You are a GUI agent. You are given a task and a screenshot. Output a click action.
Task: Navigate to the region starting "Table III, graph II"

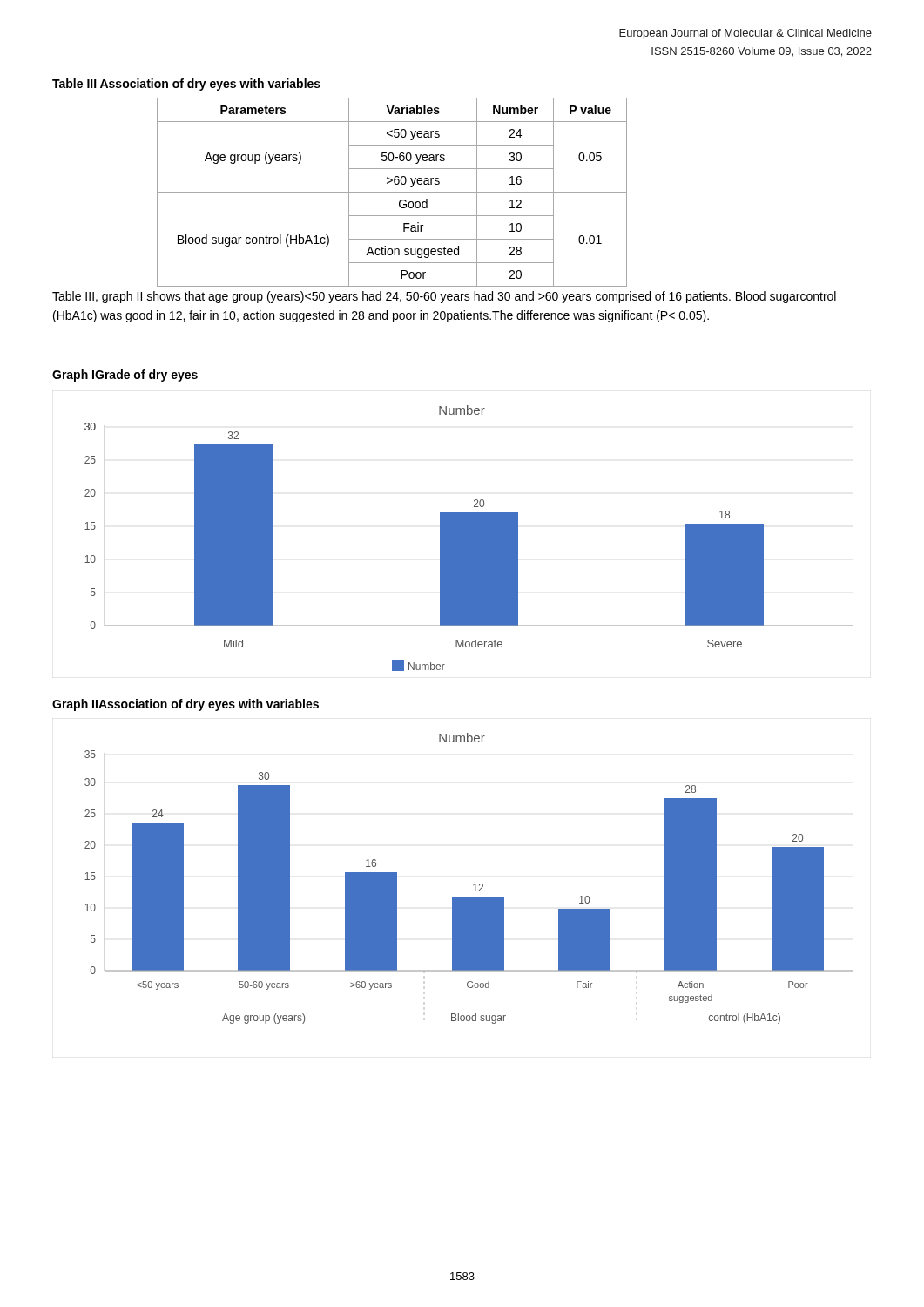444,306
